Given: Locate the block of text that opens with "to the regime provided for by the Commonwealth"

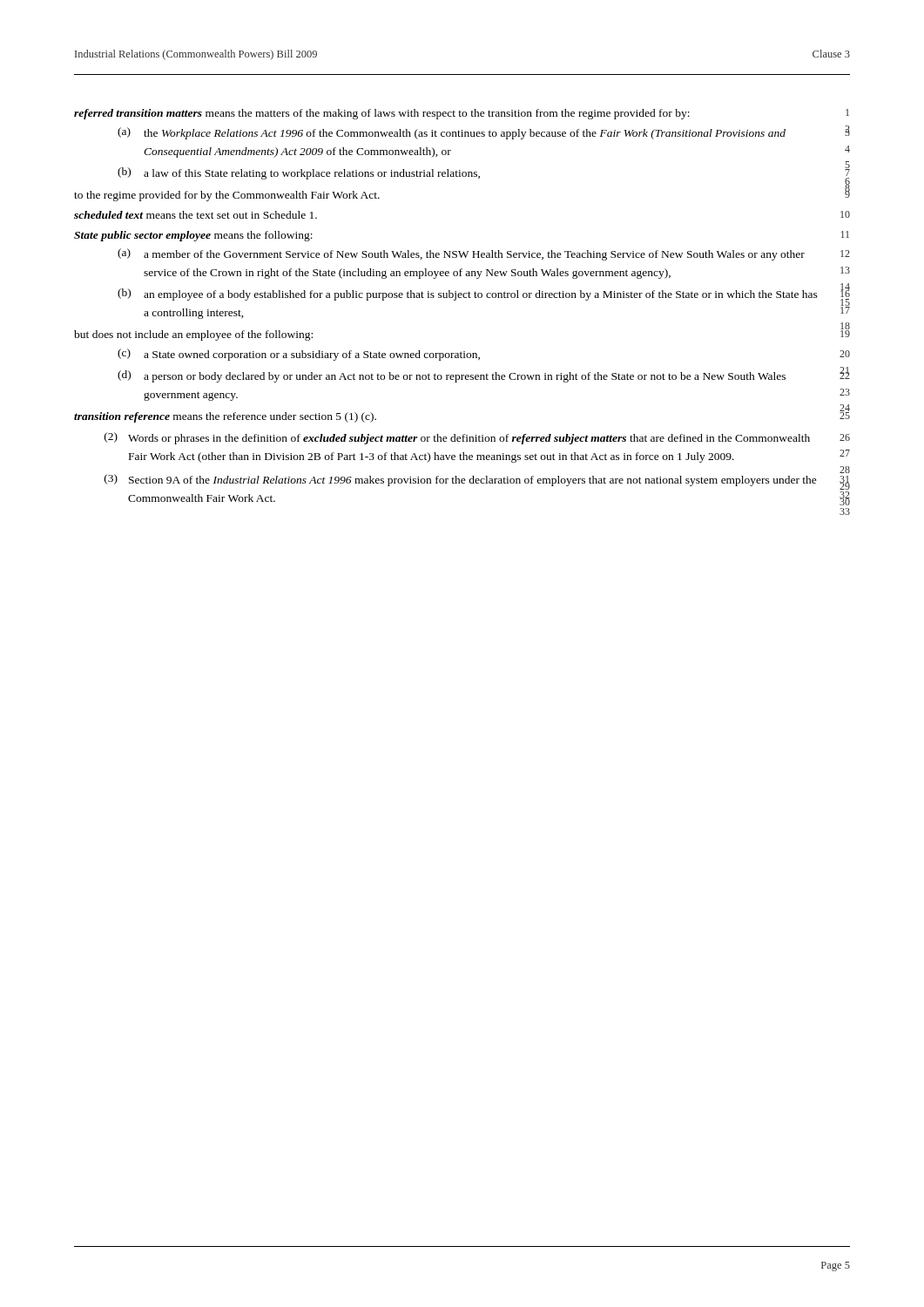Looking at the screenshot, I should (220, 193).
